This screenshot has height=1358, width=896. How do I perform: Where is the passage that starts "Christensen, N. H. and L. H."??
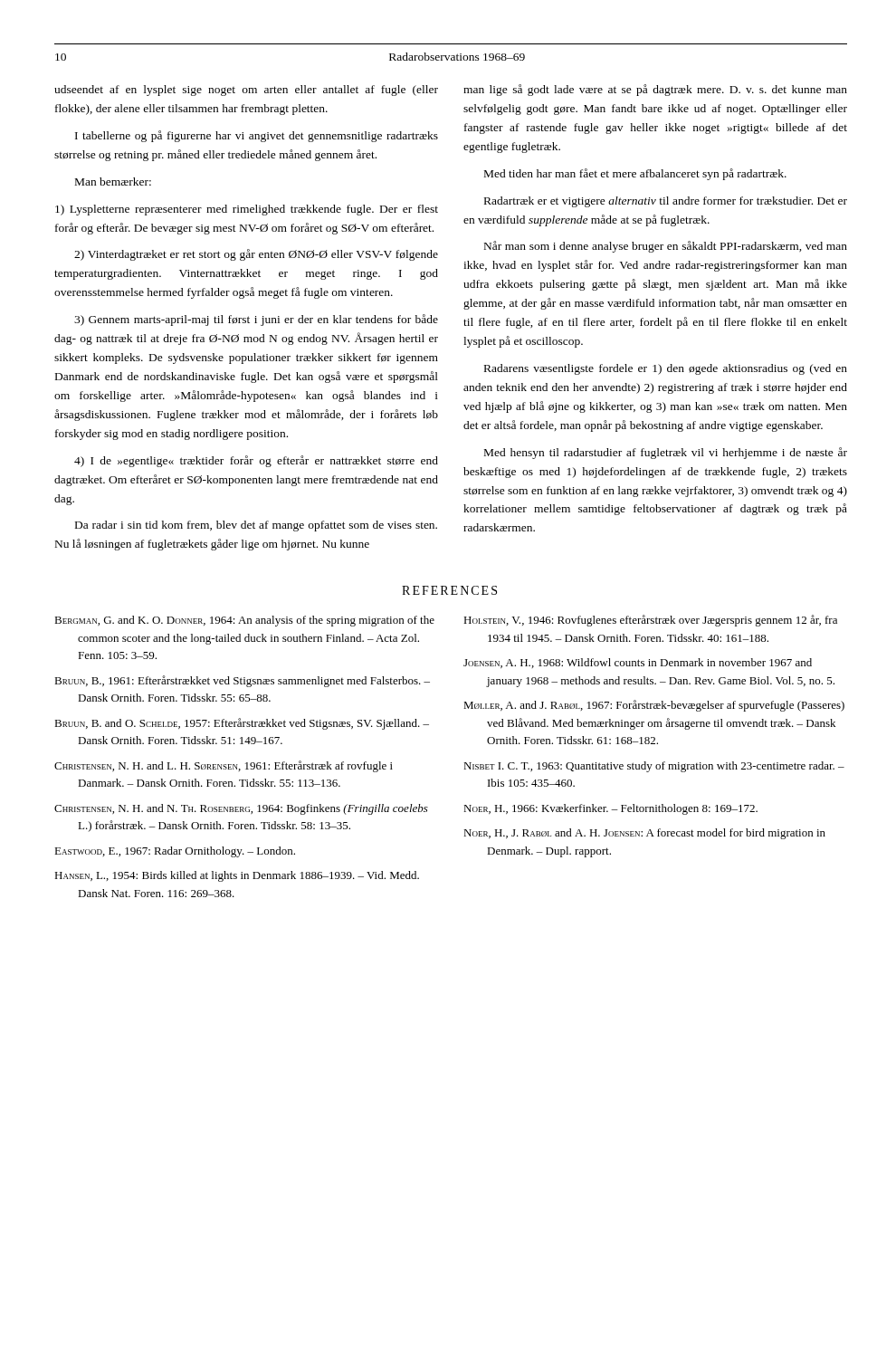pyautogui.click(x=224, y=774)
